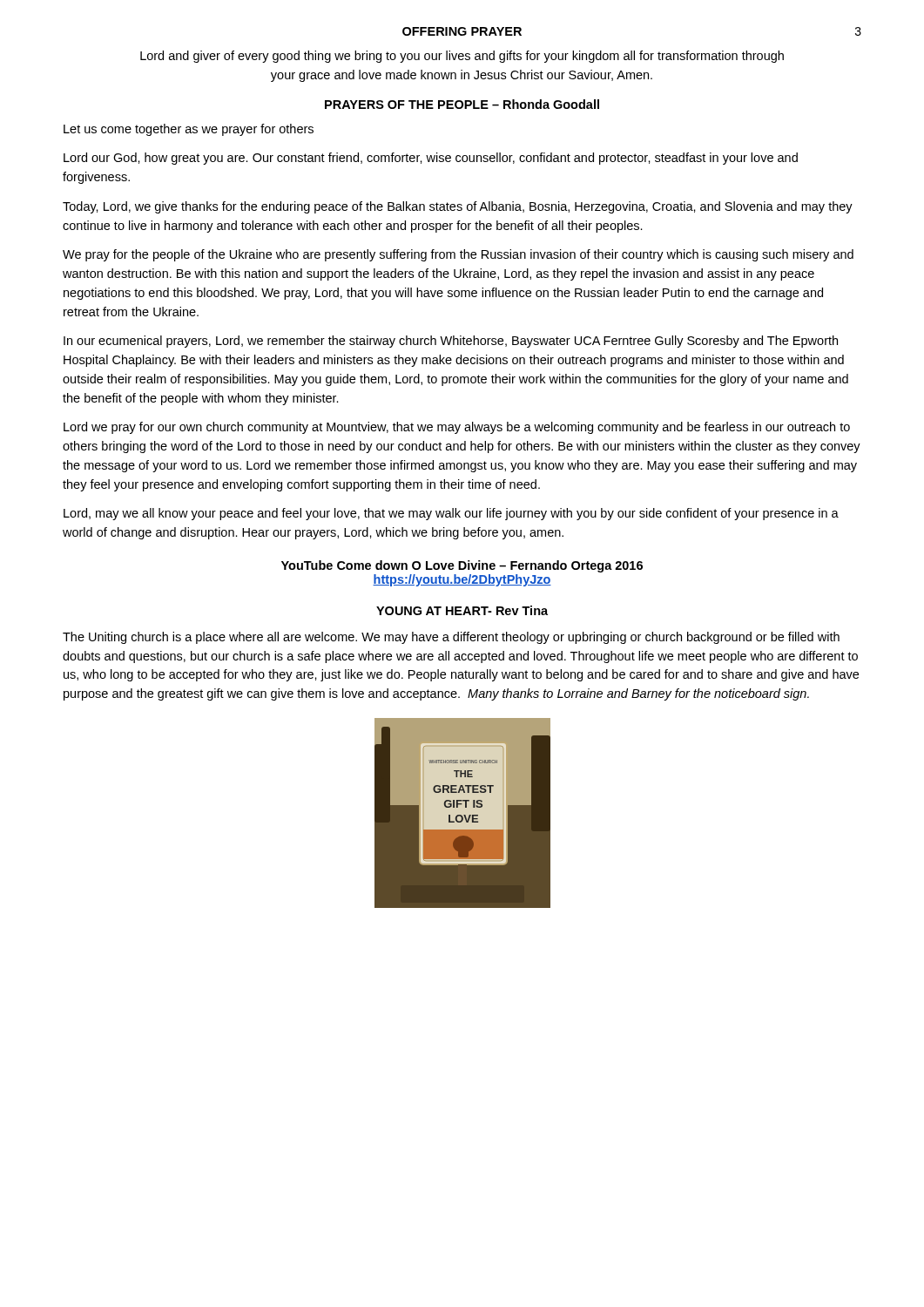Select the region starting "In our ecumenical prayers, Lord, we remember"
Screen dimensions: 1307x924
tap(456, 369)
